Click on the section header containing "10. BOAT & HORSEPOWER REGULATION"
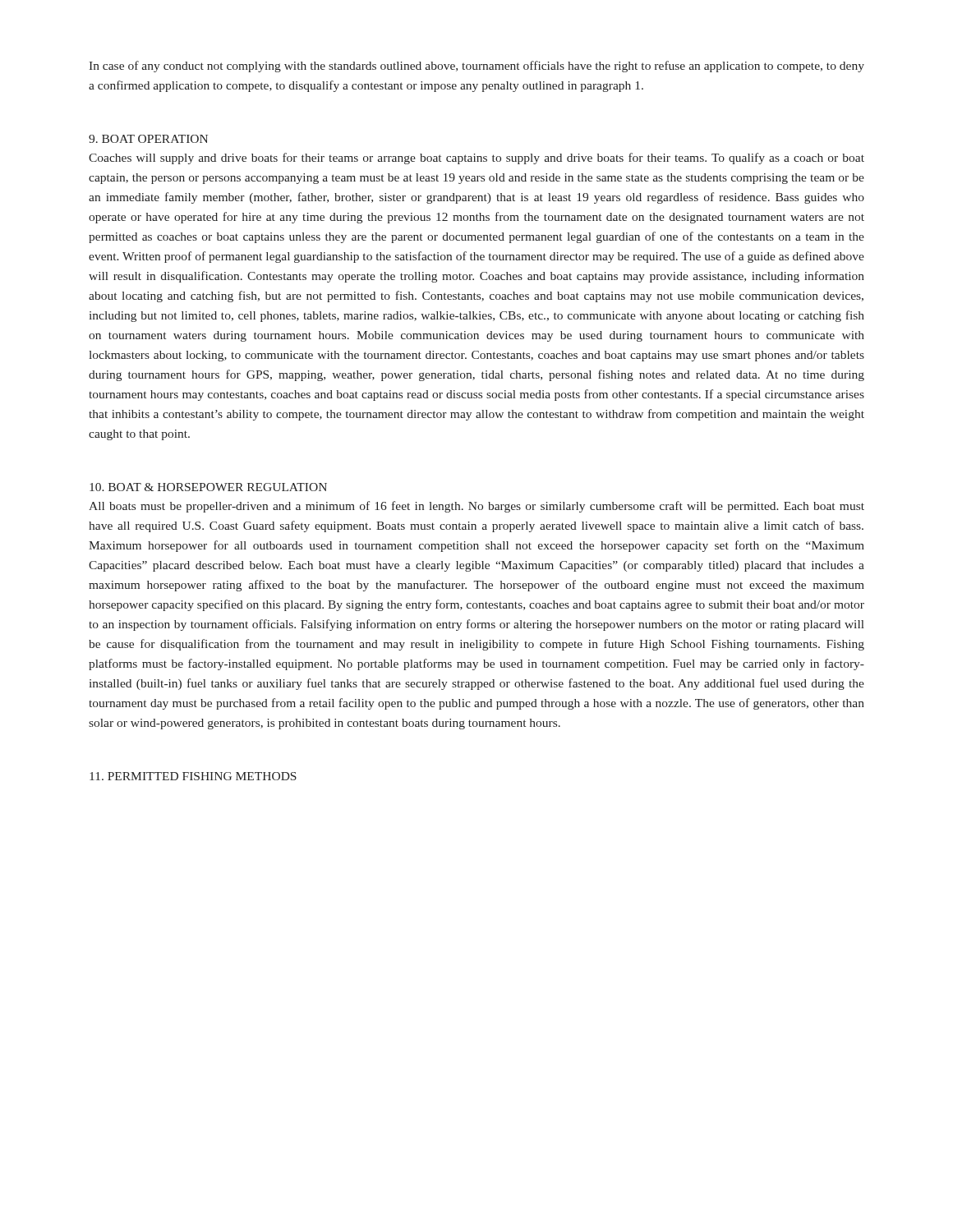953x1232 pixels. pyautogui.click(x=208, y=487)
